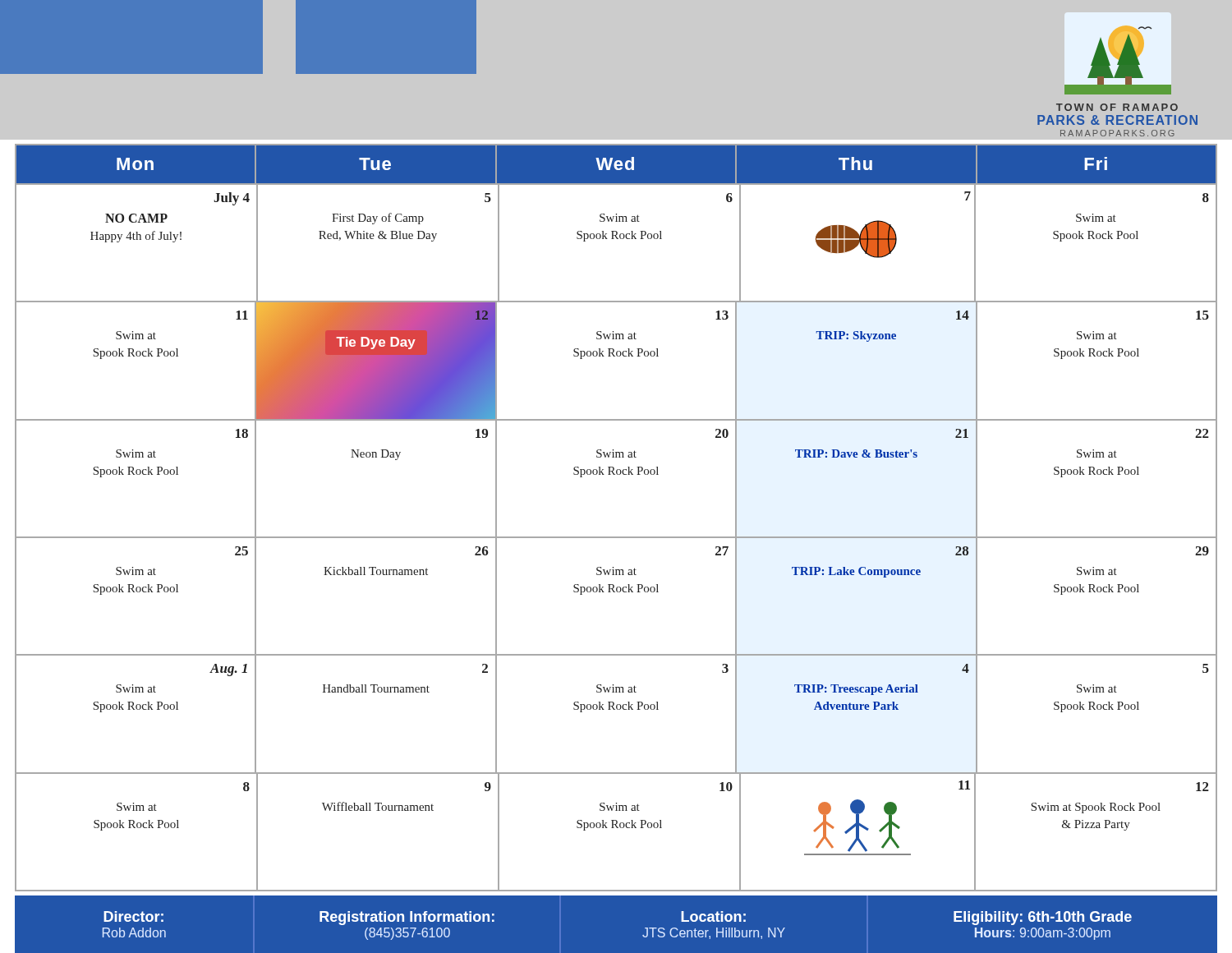Find the logo

1118,75
